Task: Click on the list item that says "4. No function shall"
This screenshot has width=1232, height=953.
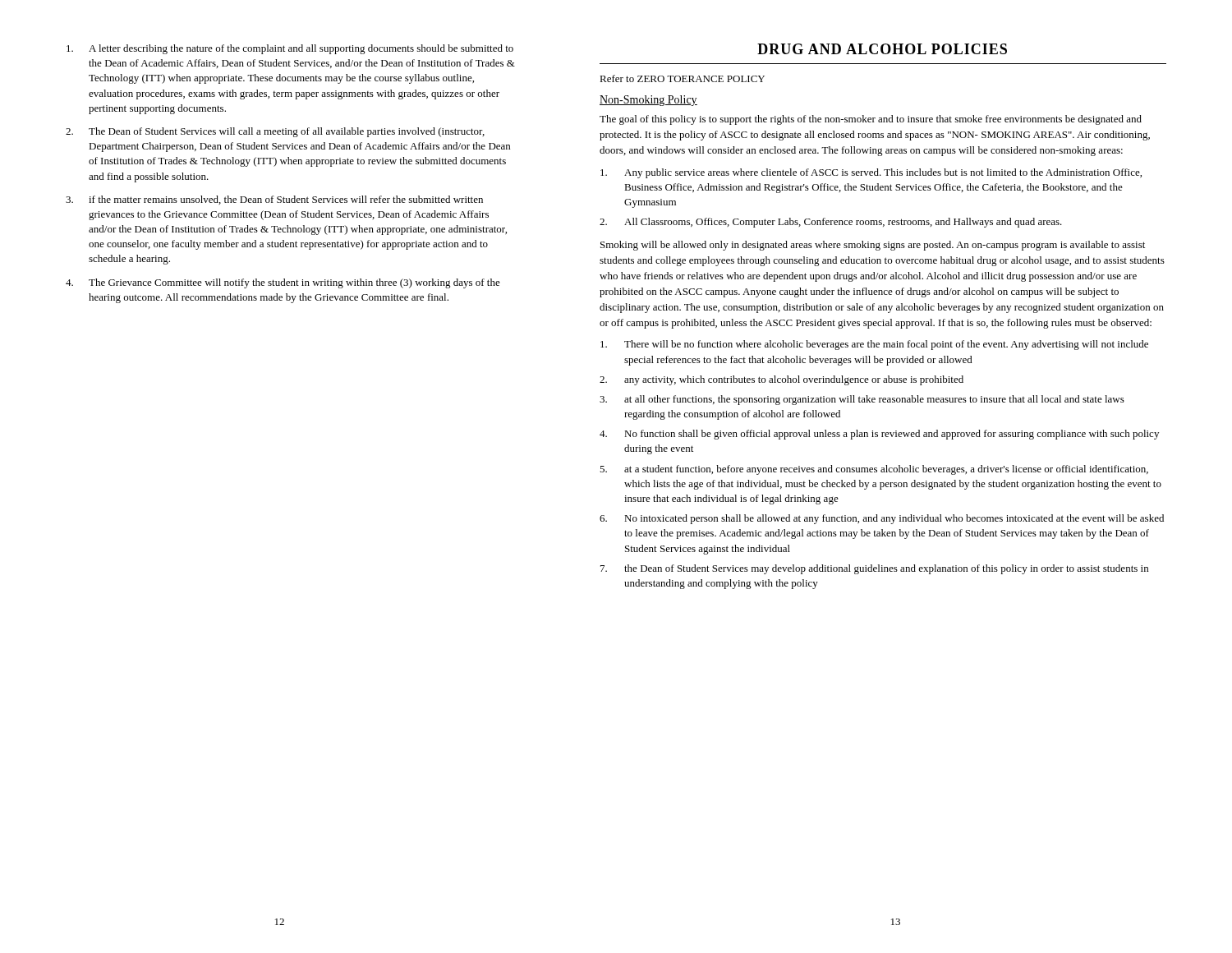Action: click(883, 442)
